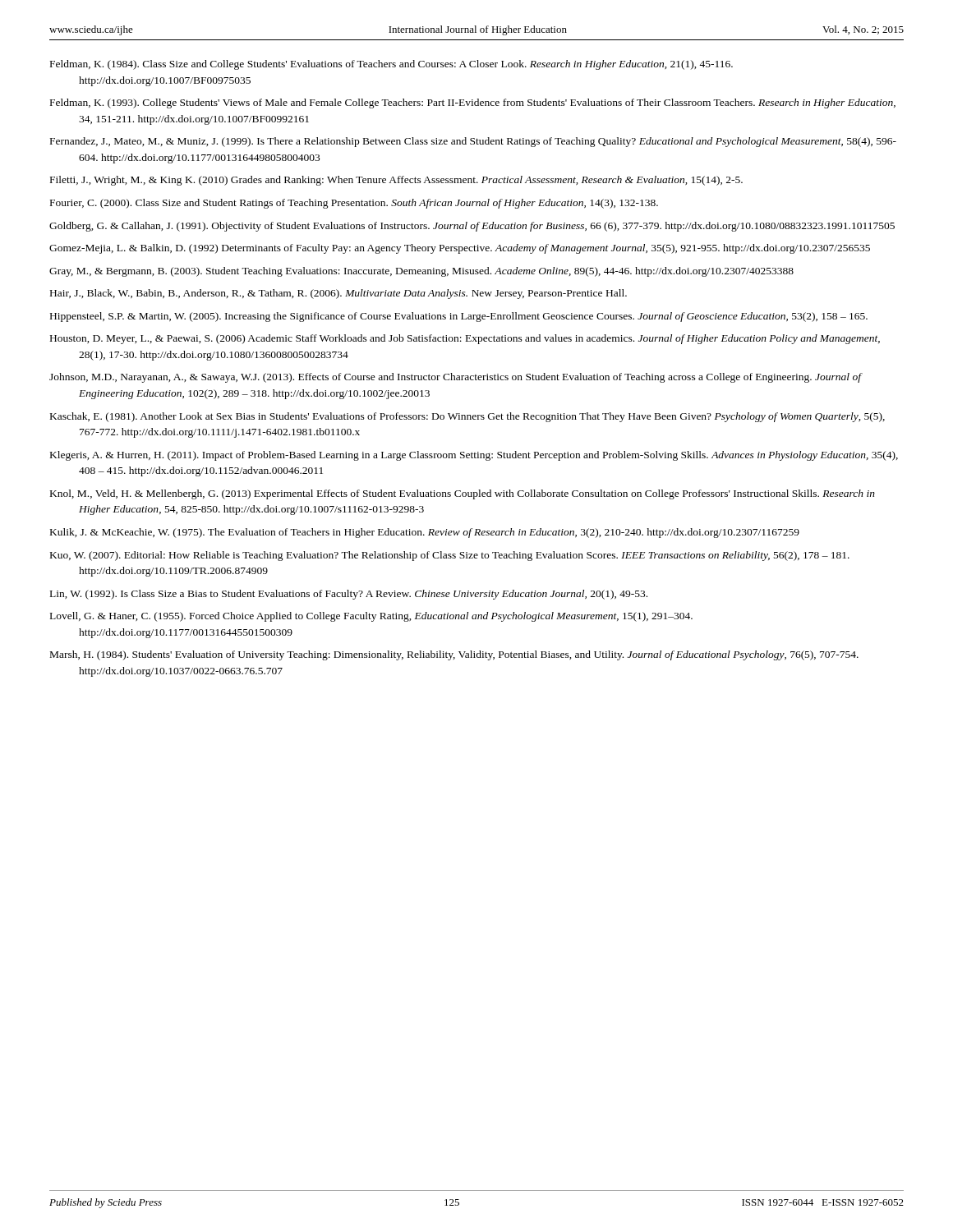Click on the text starting "Gomez-Mejia, L. & Balkin, D. (1992)"

tap(460, 248)
